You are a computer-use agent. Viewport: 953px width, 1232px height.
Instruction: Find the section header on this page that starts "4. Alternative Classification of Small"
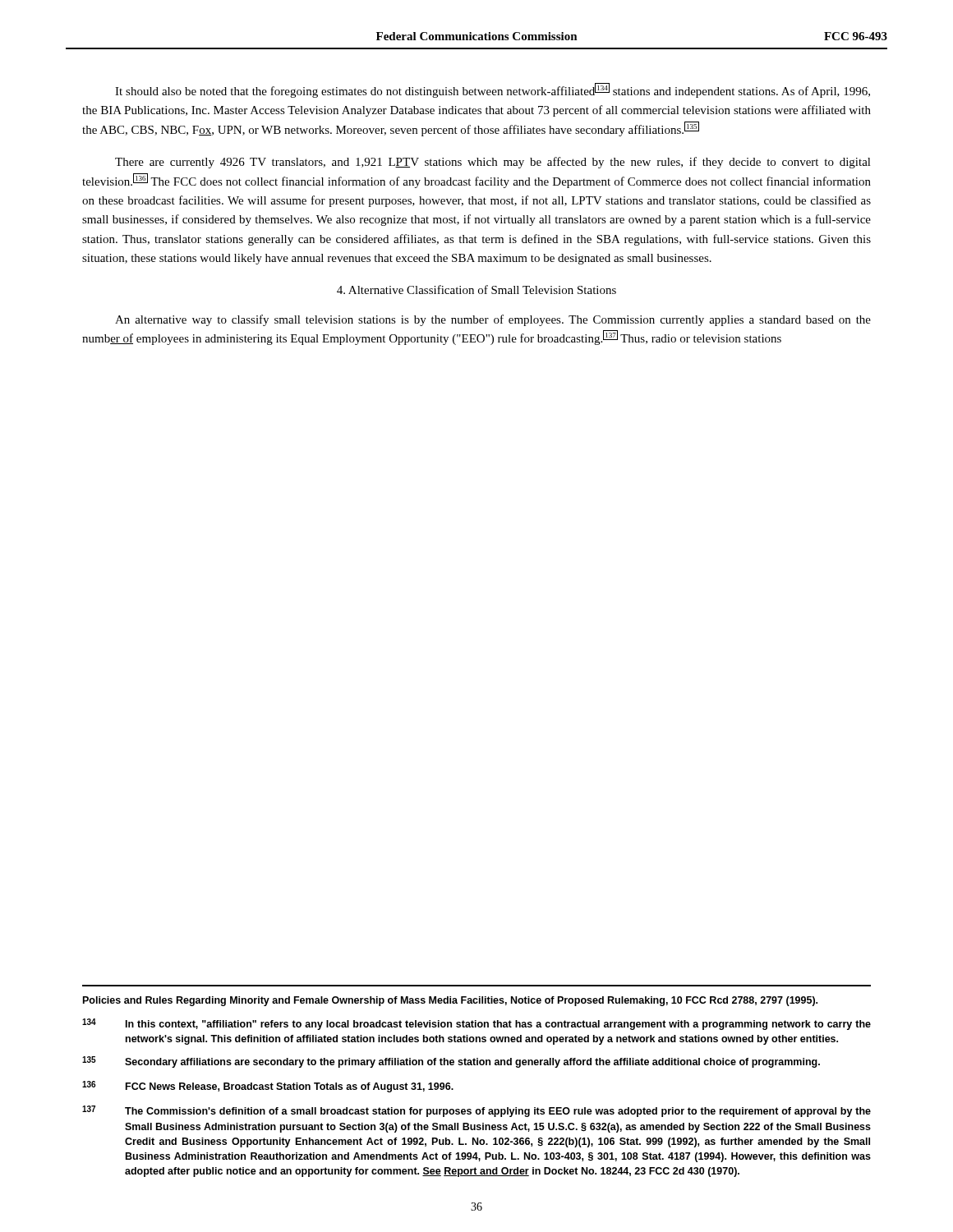[x=476, y=290]
